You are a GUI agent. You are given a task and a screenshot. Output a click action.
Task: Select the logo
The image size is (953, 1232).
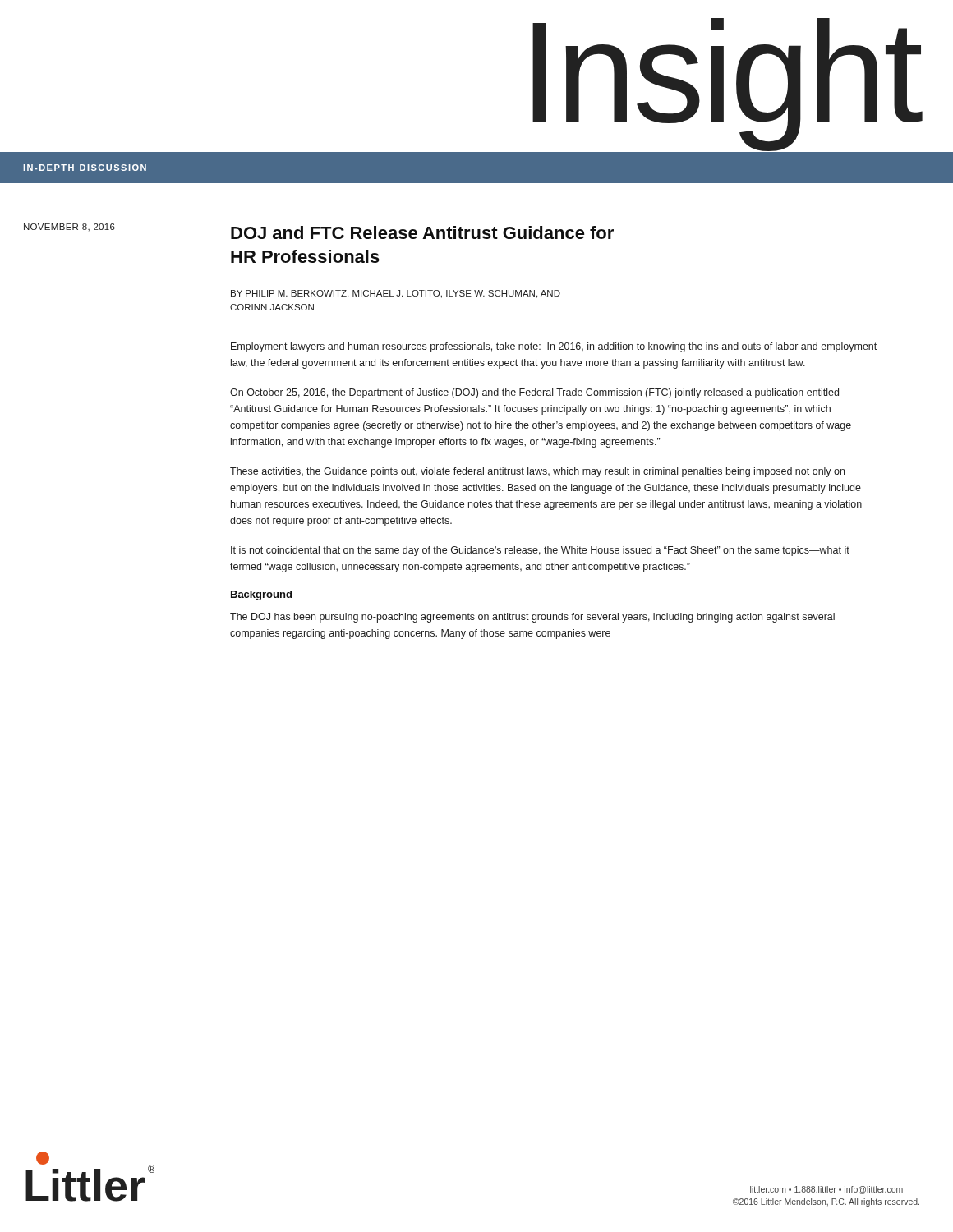tap(89, 1181)
